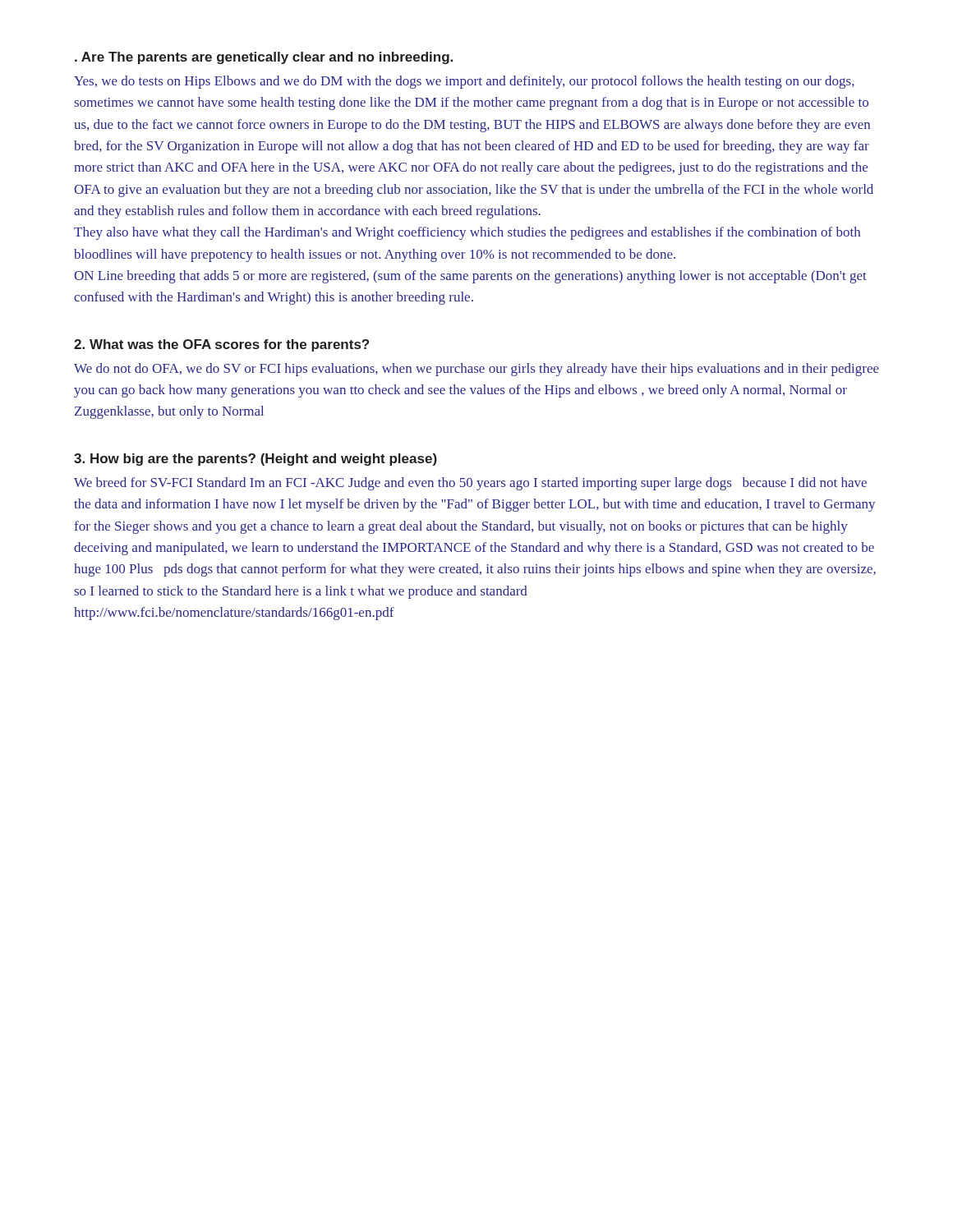Image resolution: width=953 pixels, height=1232 pixels.
Task: Navigate to the text block starting "They also have what they call"
Action: pyautogui.click(x=467, y=243)
